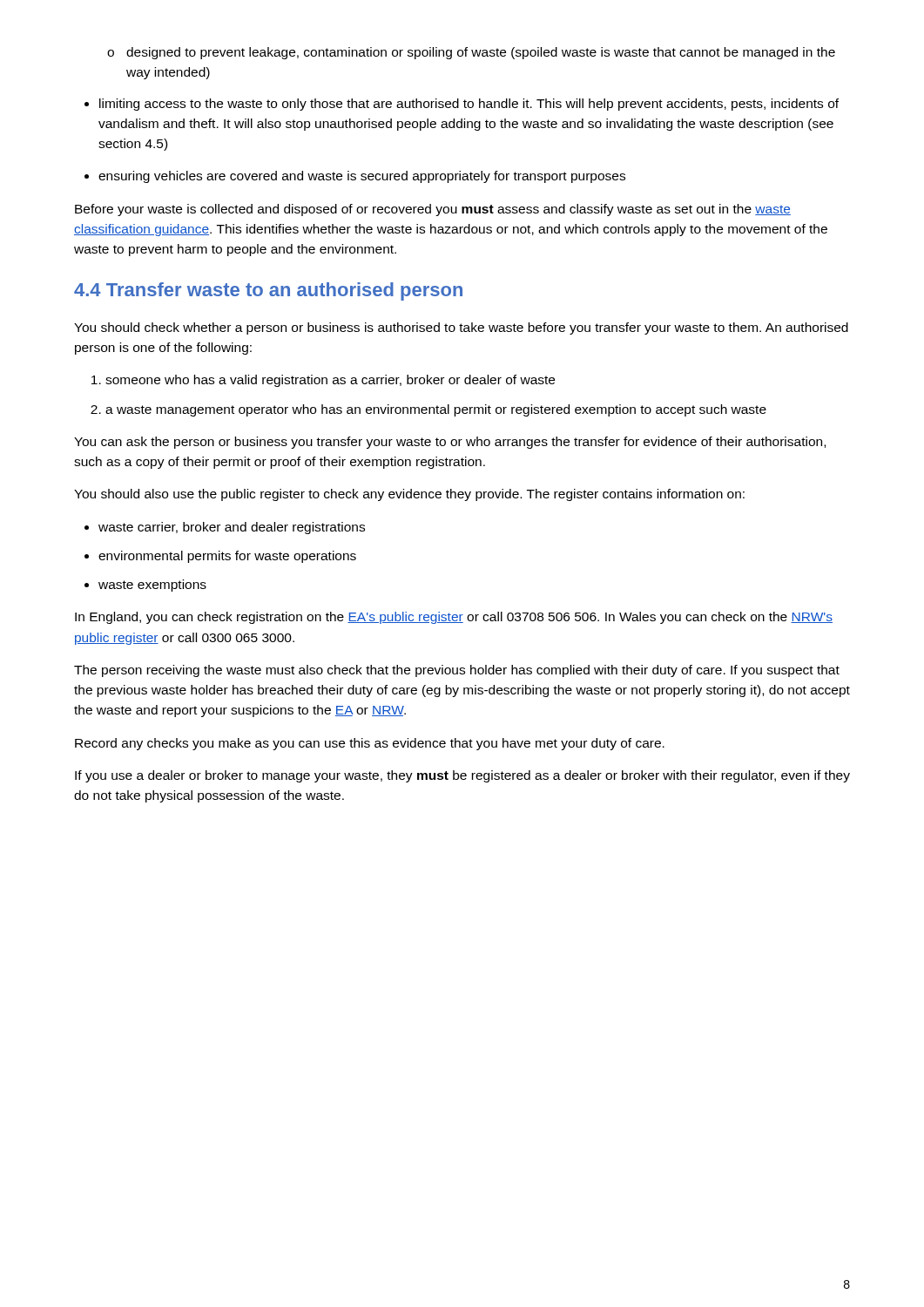The width and height of the screenshot is (924, 1307).
Task: Where is the passage that starts "You should check whether a person"?
Action: click(461, 337)
